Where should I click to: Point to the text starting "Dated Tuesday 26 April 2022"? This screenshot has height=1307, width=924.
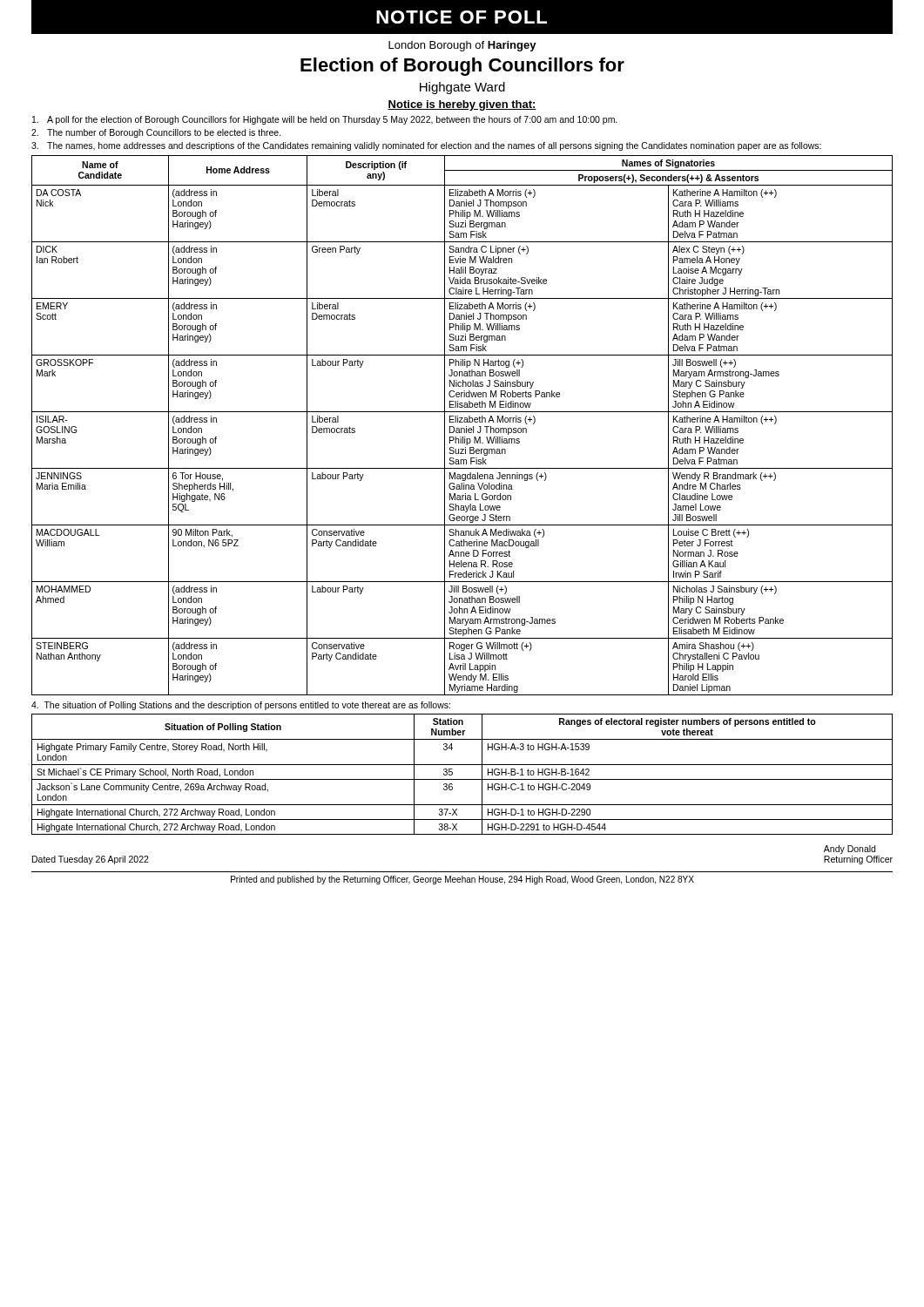[x=90, y=859]
